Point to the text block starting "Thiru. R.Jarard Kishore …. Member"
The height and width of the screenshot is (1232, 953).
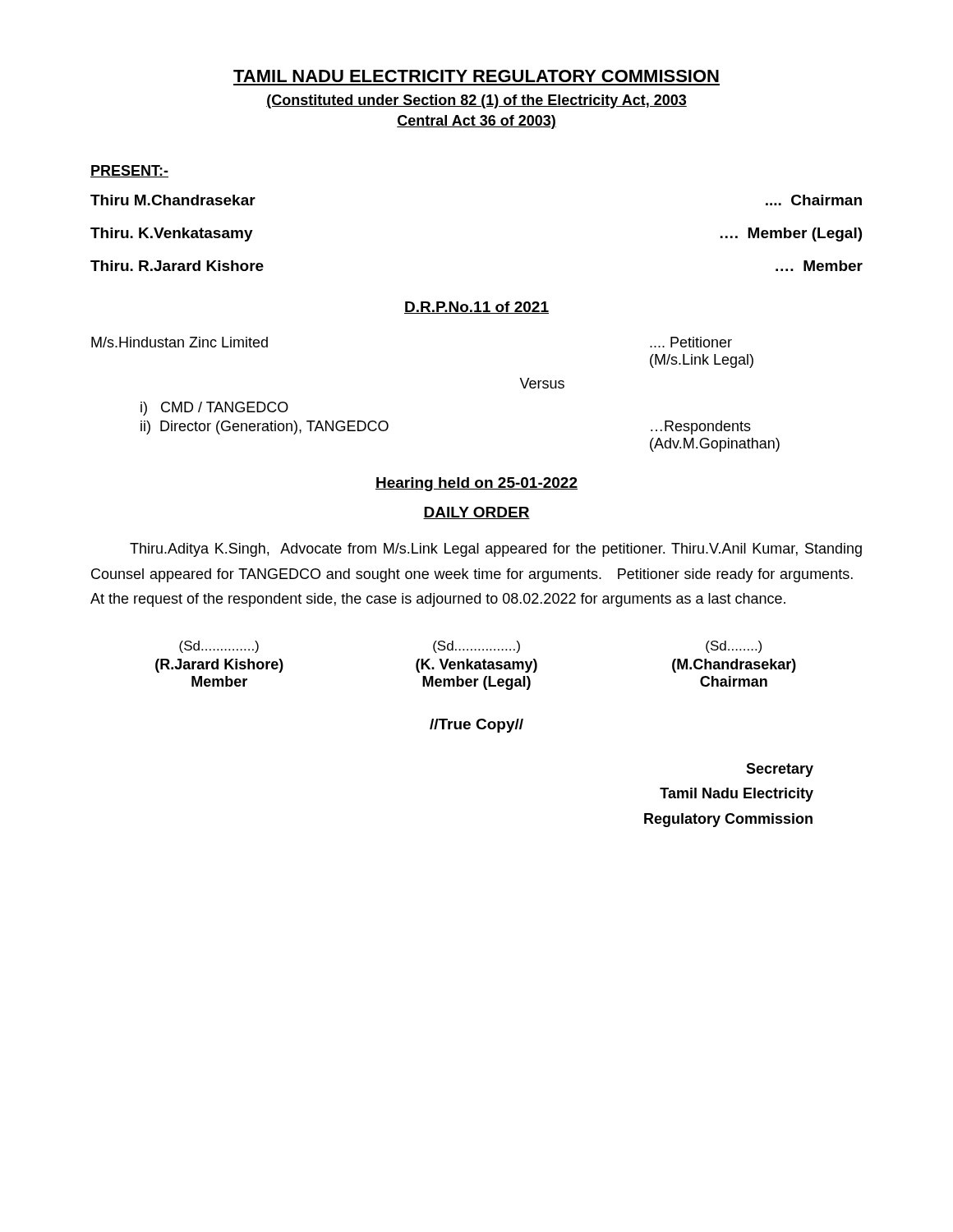[179, 265]
